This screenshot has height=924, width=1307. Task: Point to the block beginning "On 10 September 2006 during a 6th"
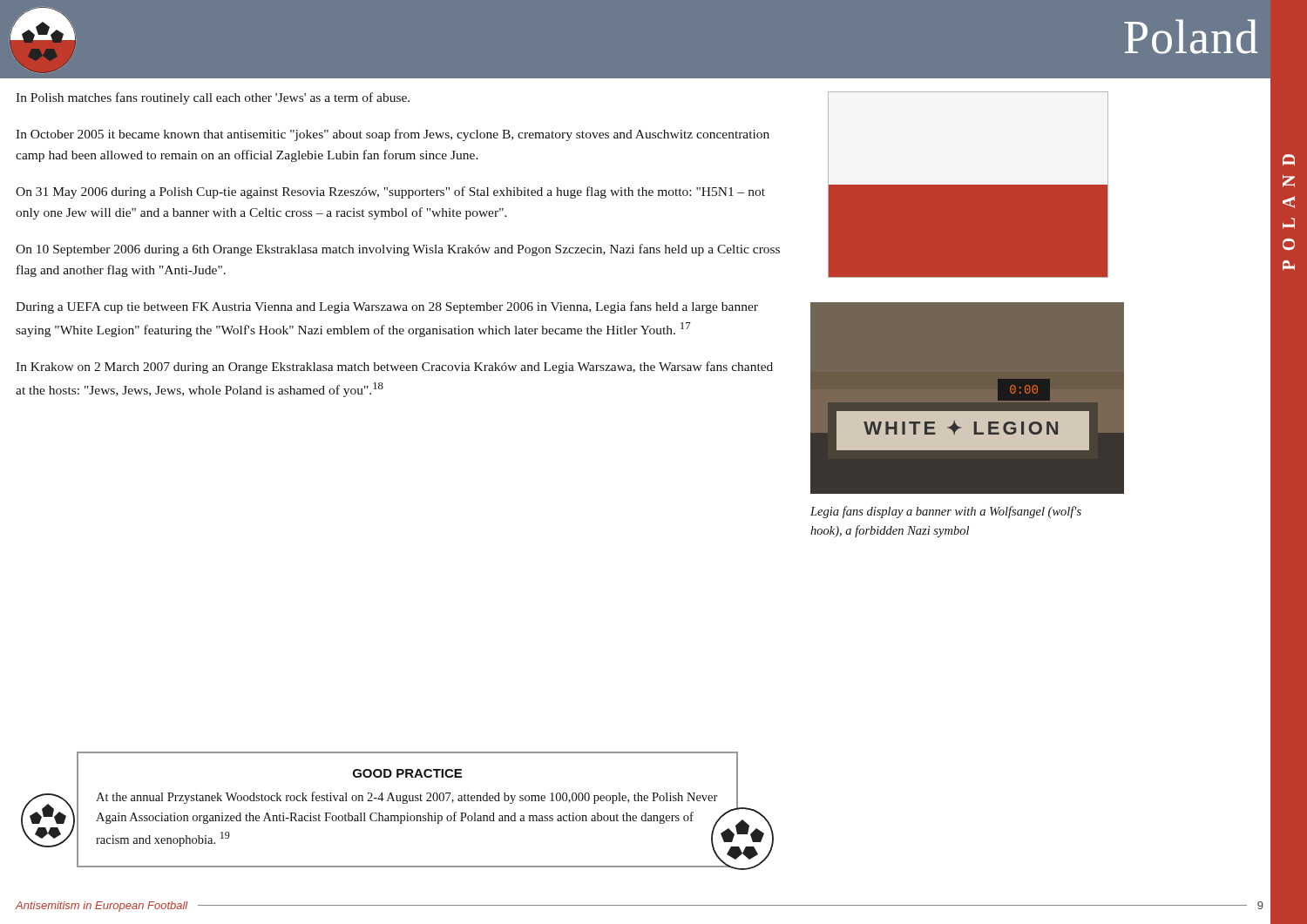pyautogui.click(x=398, y=259)
